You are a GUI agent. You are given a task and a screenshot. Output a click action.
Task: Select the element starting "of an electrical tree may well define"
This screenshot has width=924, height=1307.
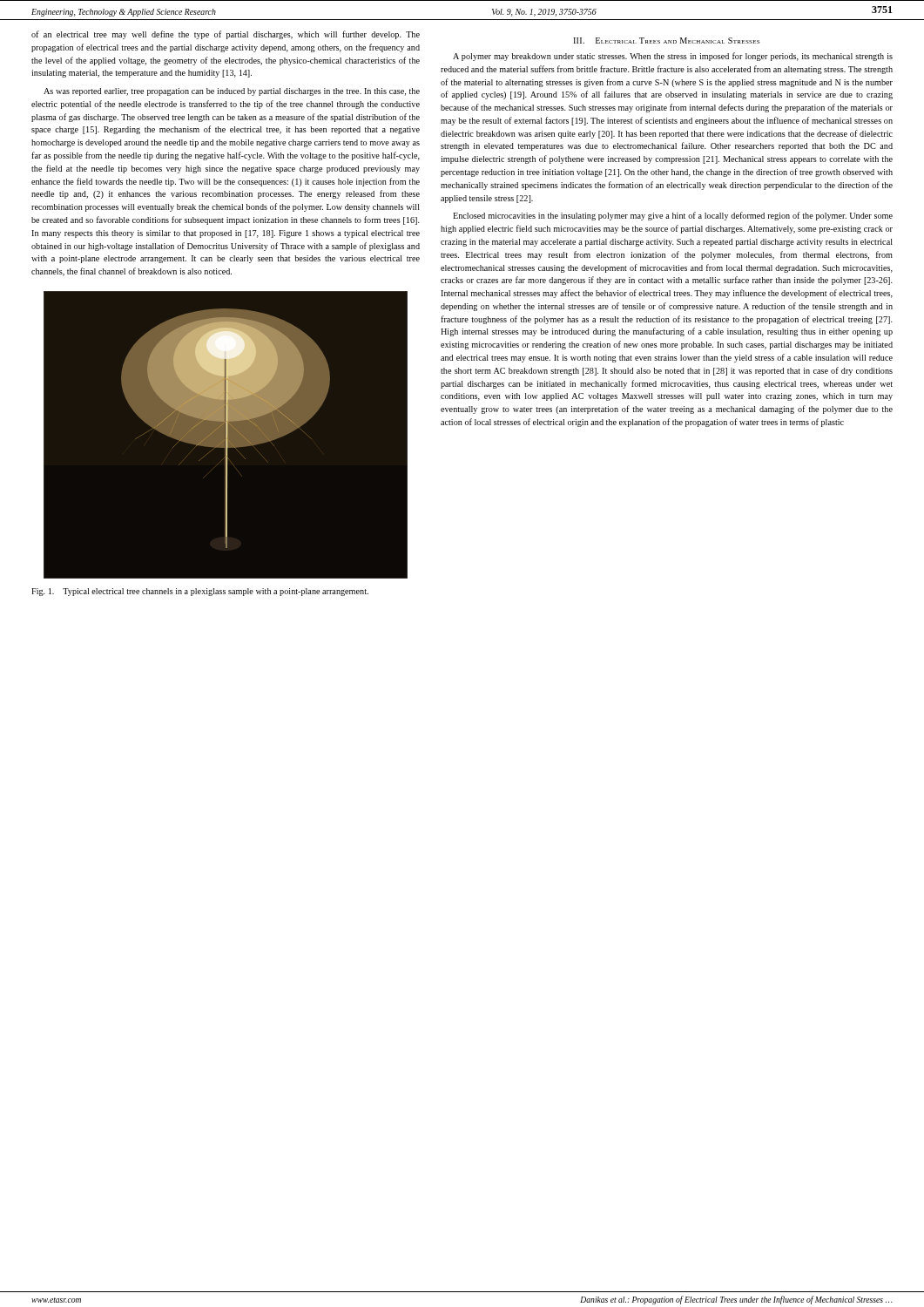(226, 55)
